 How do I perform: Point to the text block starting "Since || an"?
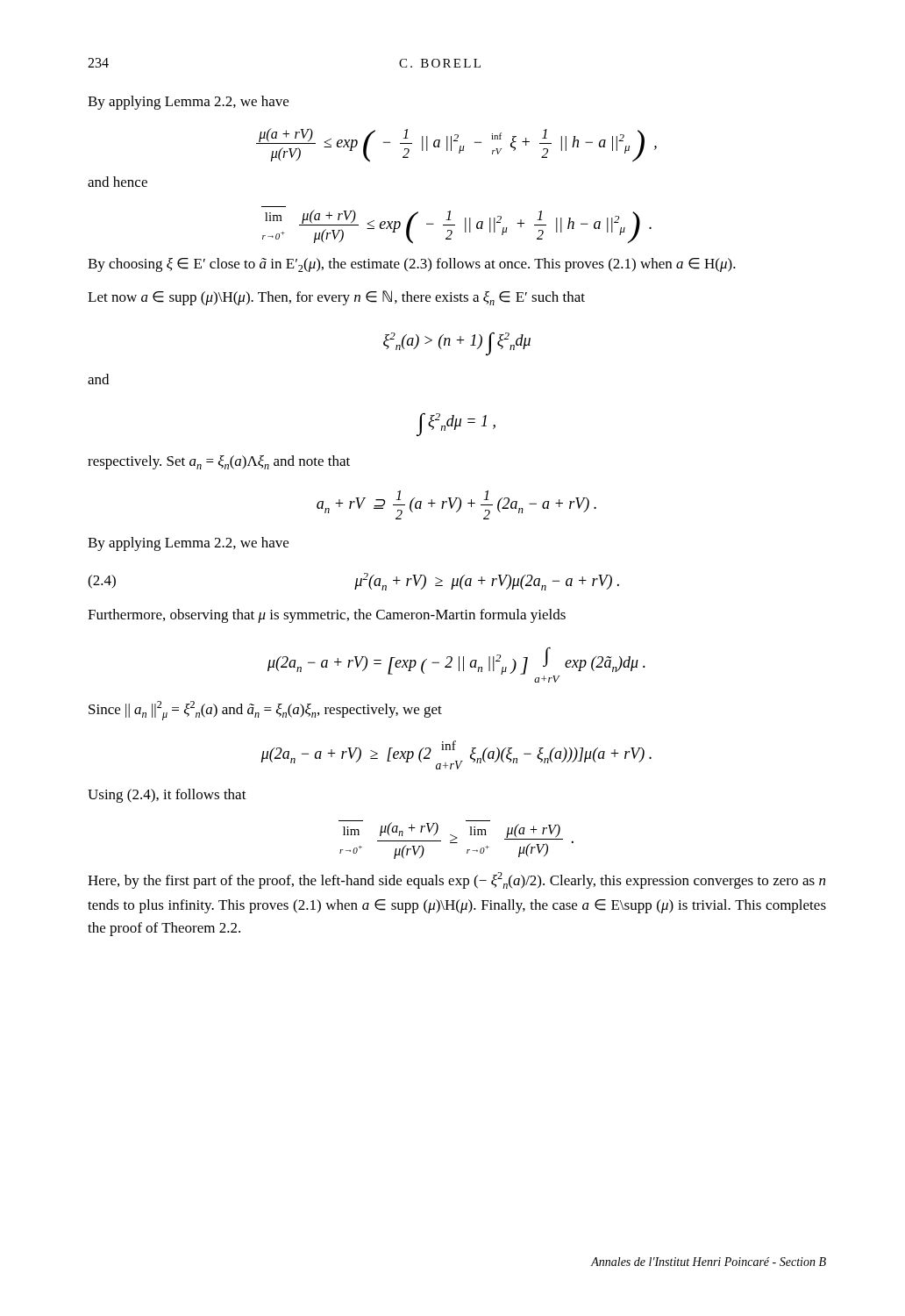(265, 711)
